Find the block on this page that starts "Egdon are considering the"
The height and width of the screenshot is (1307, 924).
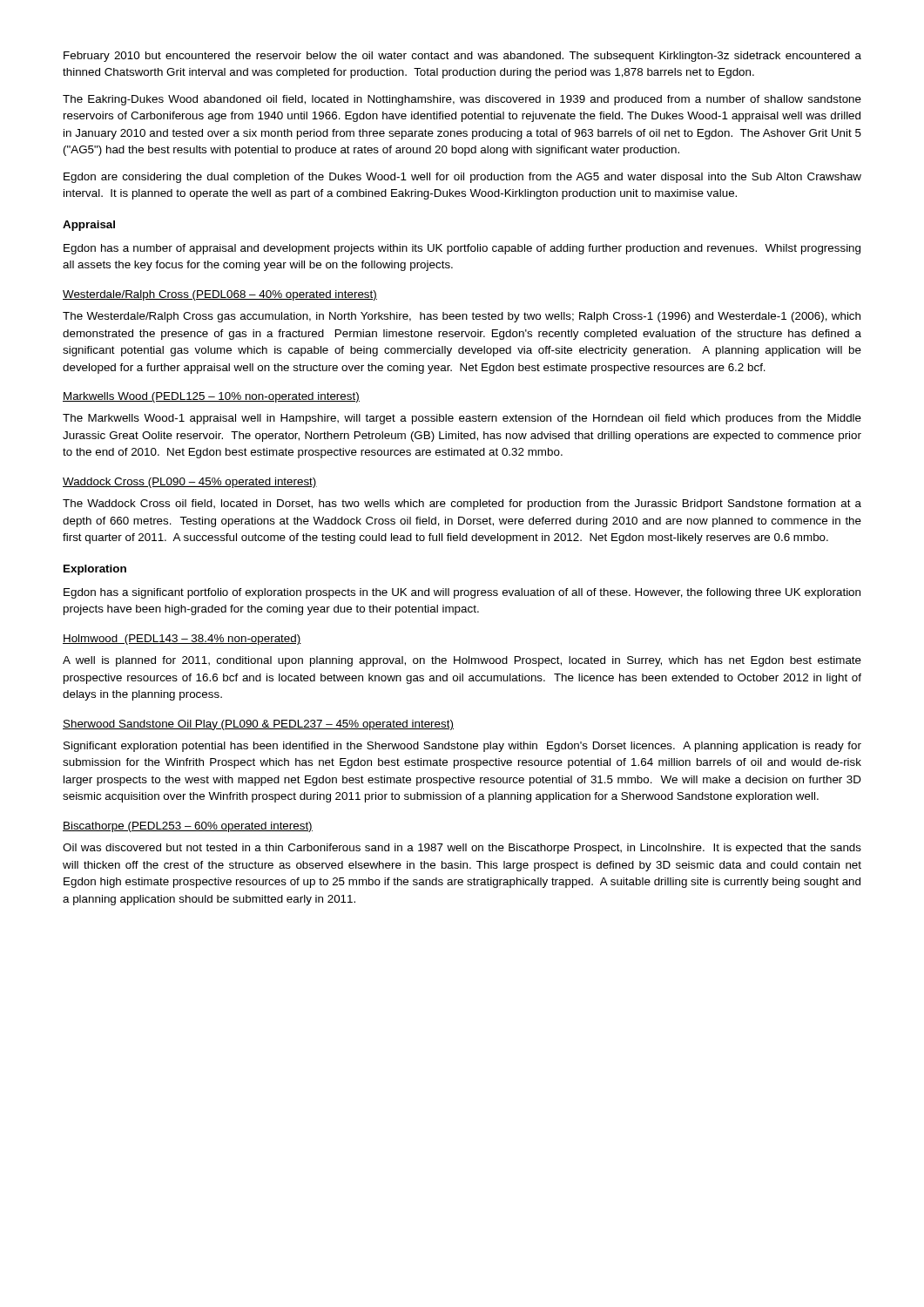click(x=462, y=185)
